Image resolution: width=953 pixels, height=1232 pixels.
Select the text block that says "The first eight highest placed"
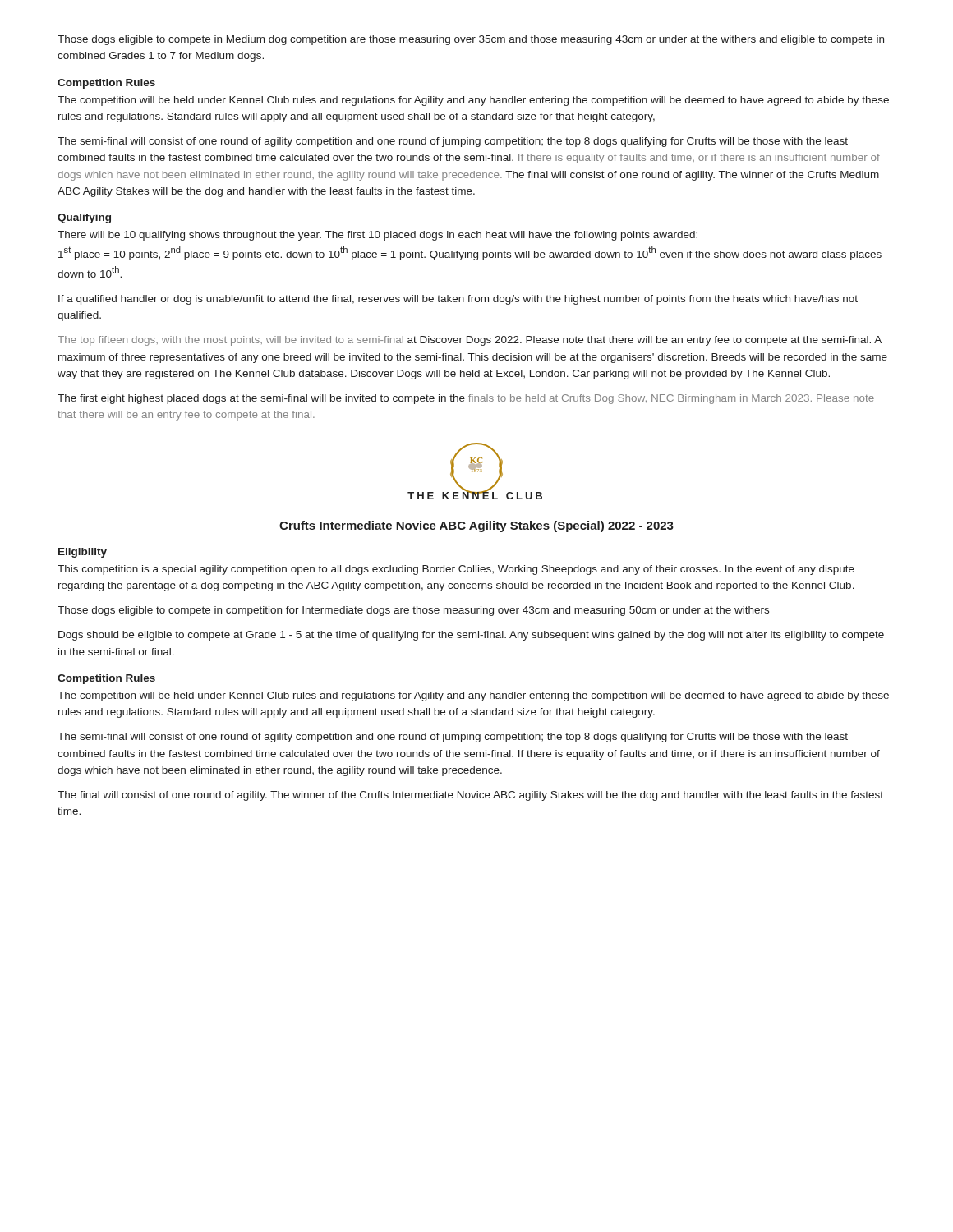coord(476,407)
